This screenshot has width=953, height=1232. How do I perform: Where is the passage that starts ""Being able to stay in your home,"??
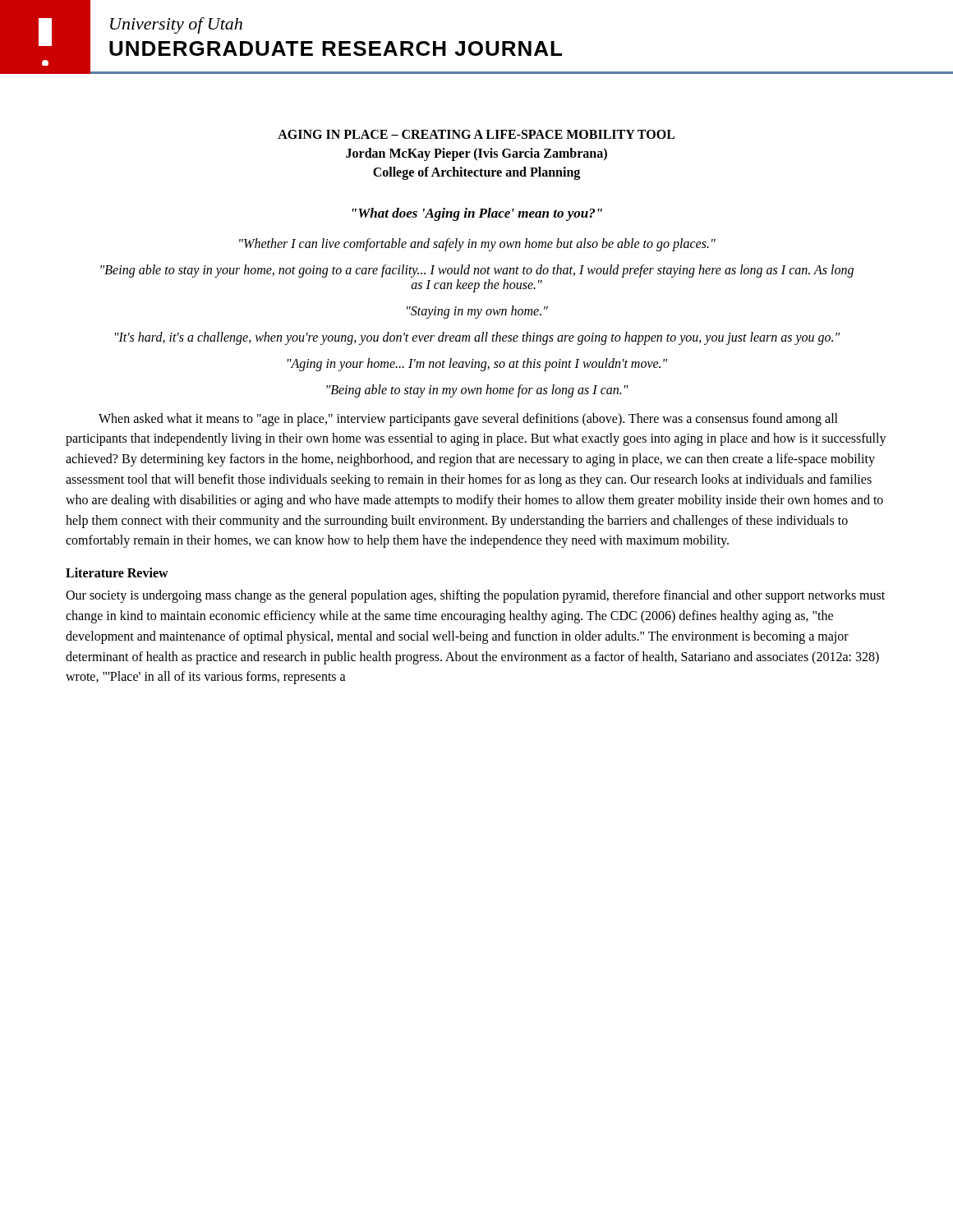[x=476, y=277]
